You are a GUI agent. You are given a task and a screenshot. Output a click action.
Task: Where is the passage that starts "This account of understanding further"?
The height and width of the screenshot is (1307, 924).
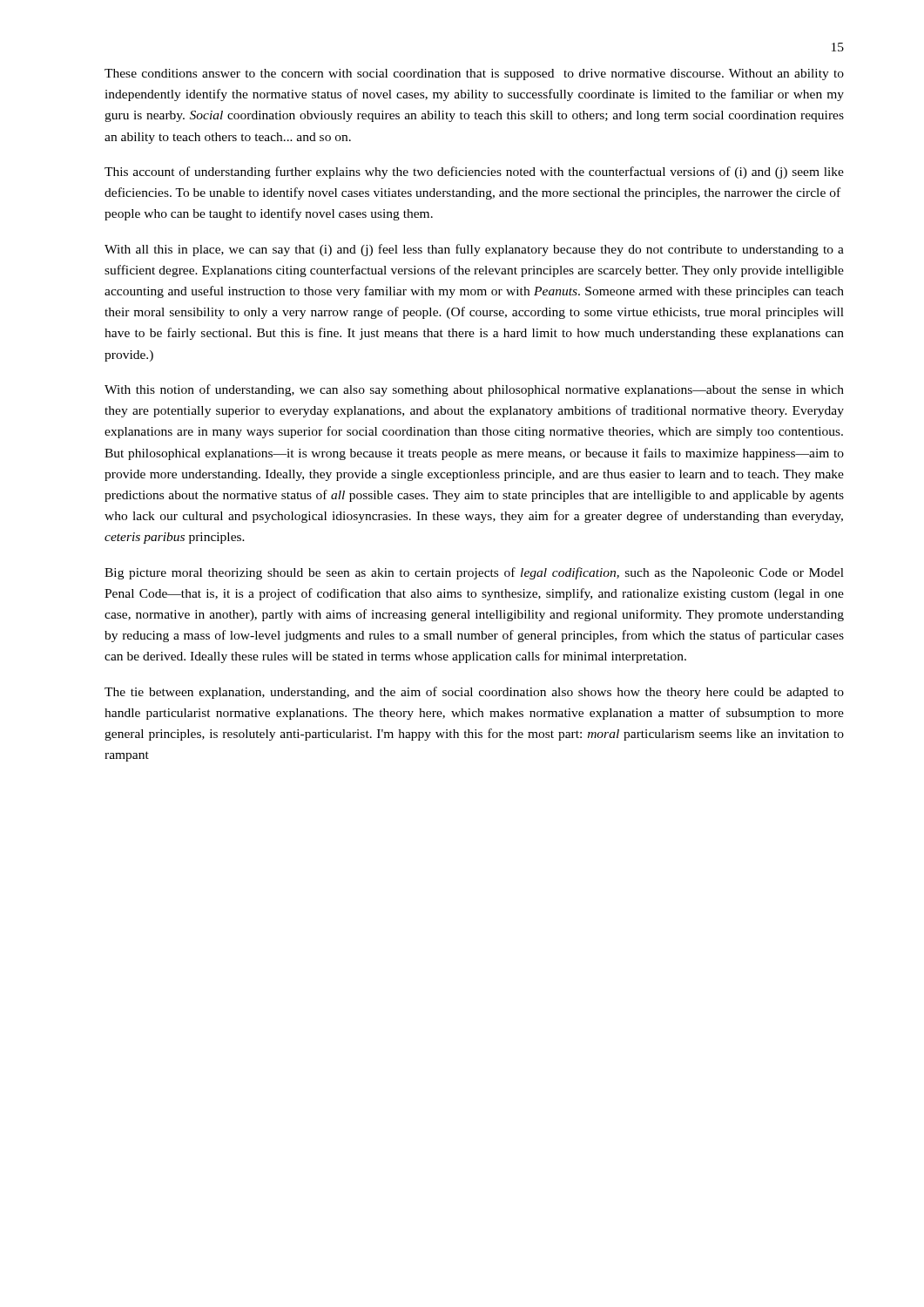[474, 192]
